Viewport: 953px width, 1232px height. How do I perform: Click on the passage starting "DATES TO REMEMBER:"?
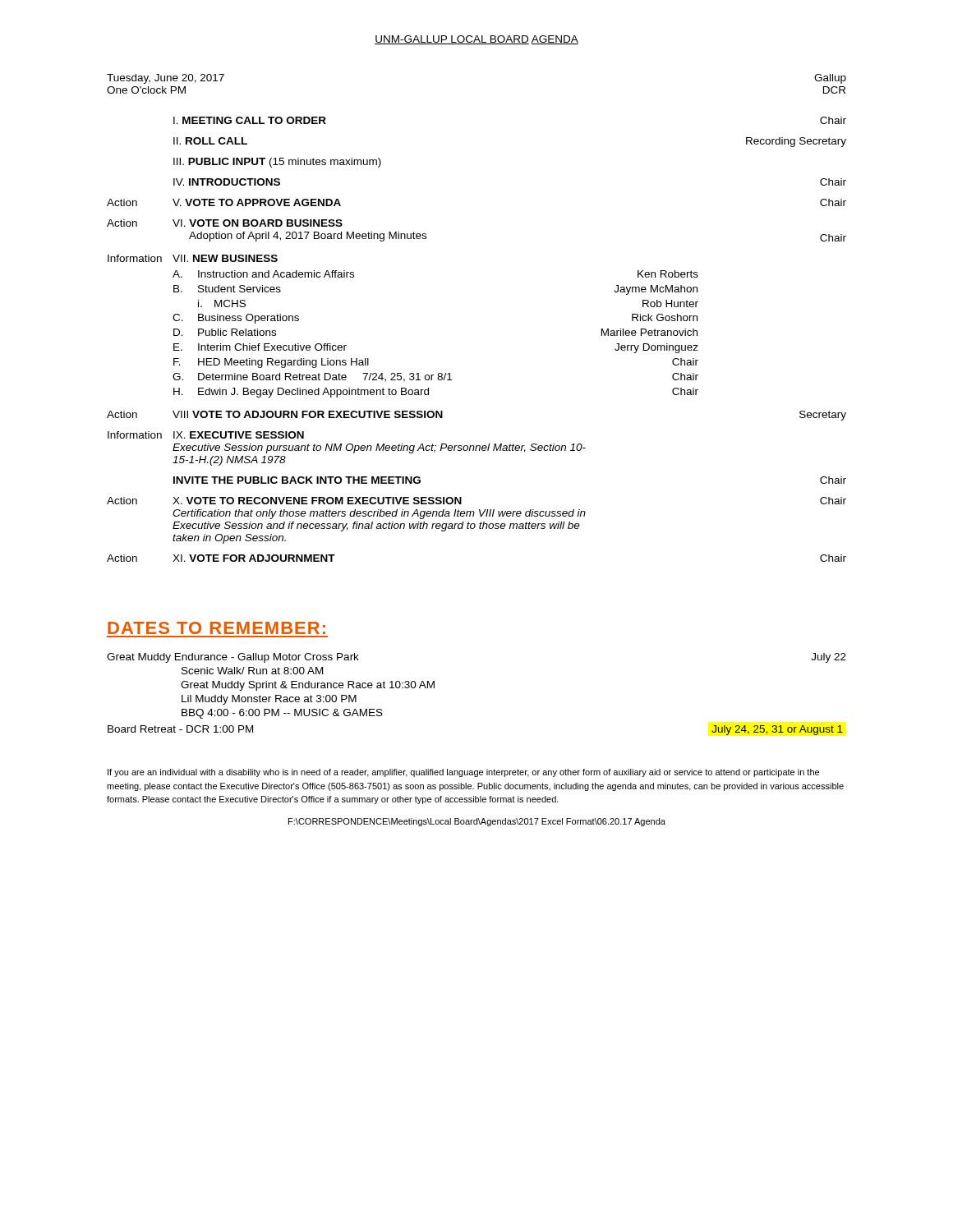point(217,628)
